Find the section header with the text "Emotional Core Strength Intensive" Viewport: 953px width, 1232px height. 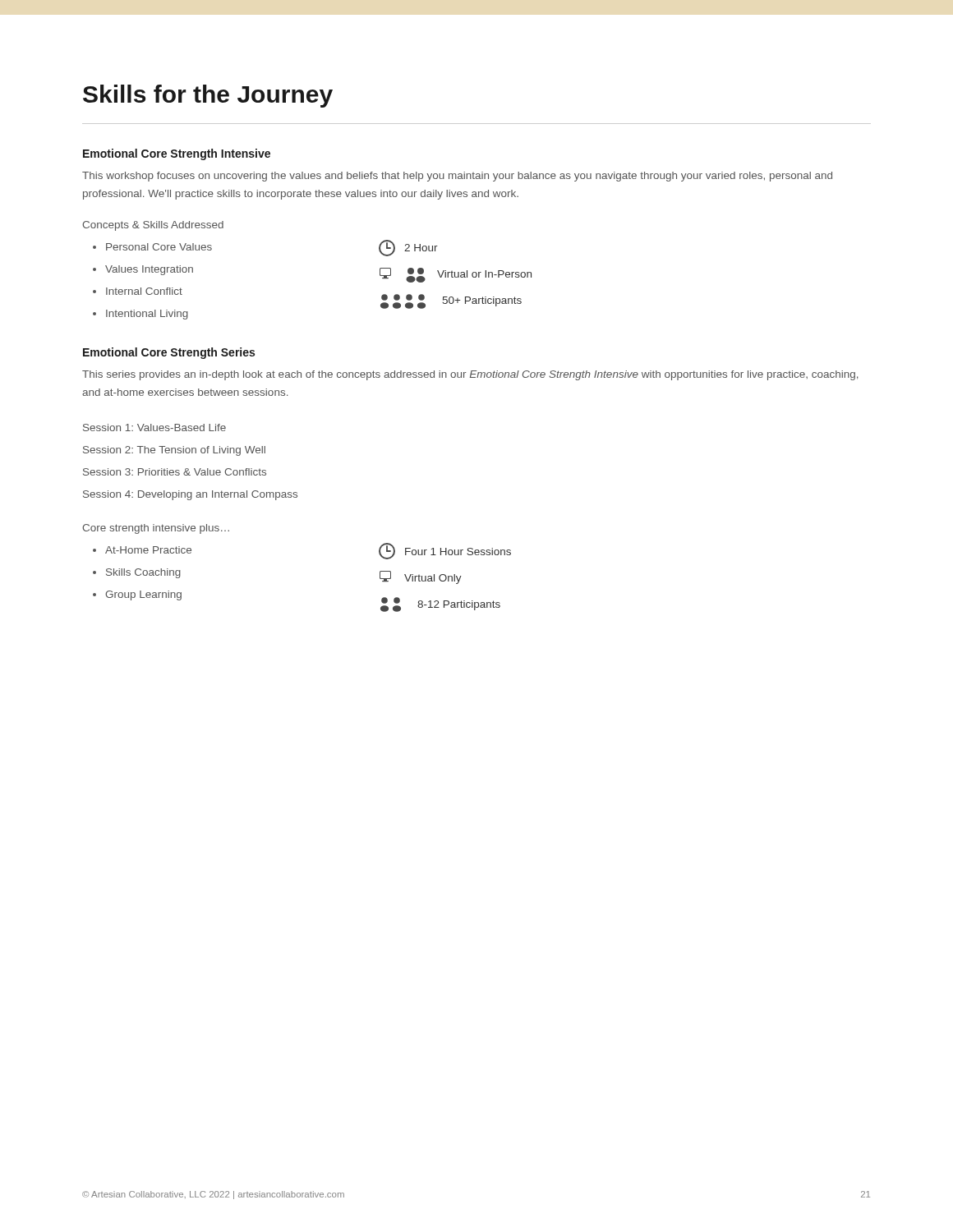pyautogui.click(x=177, y=154)
